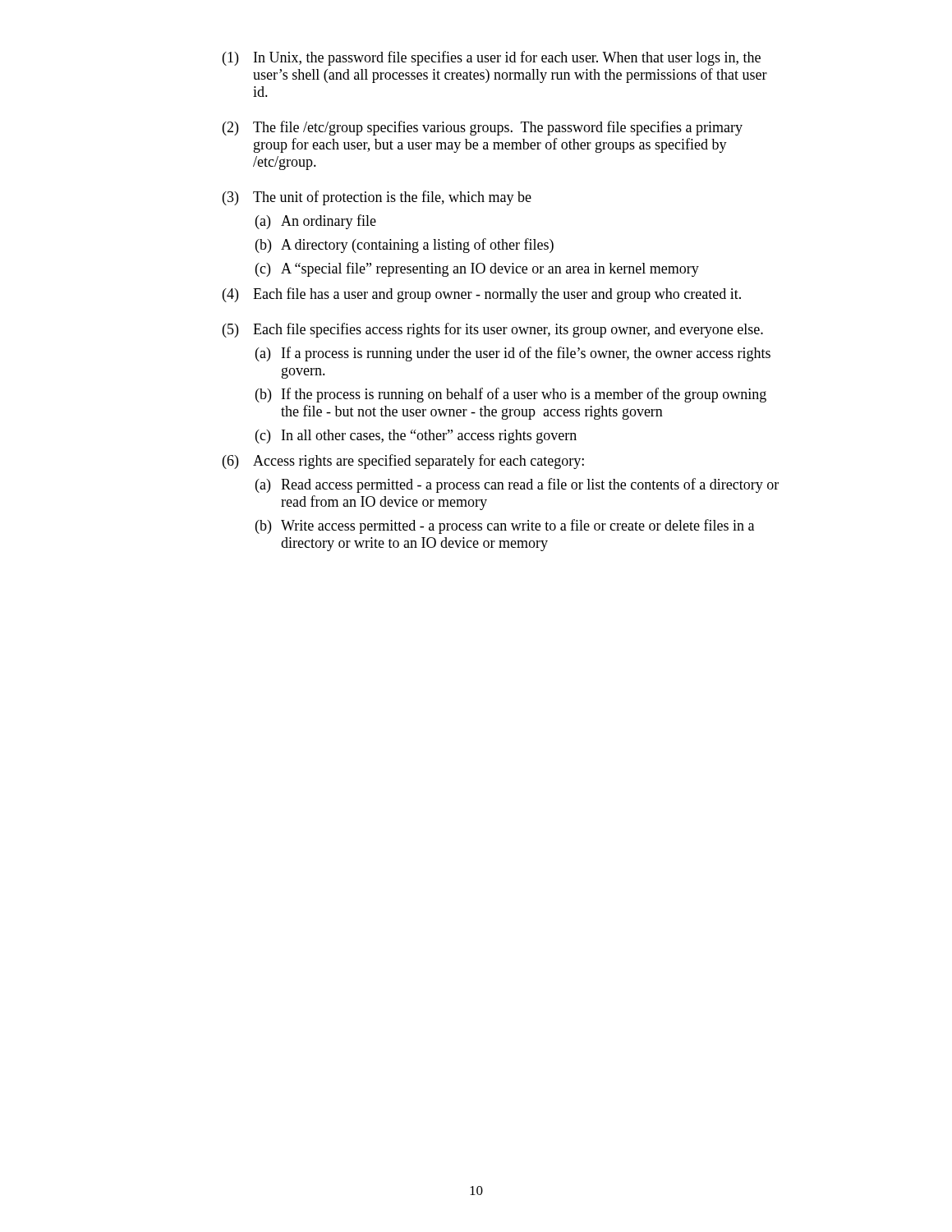
Task: Find the block on this page that starts "(6) Access rights are"
Action: click(x=403, y=462)
